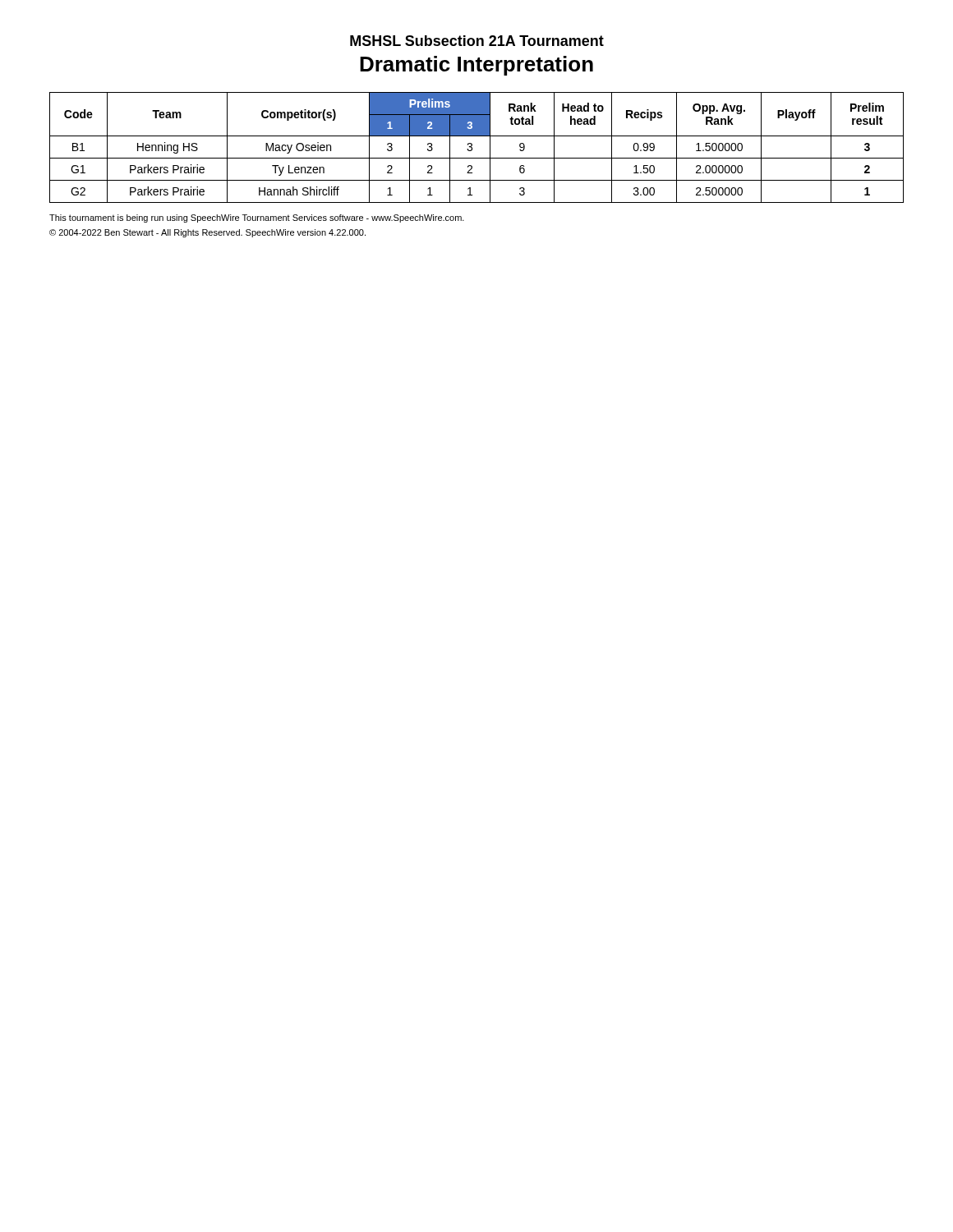Select the text starting "This tournament is"
953x1232 pixels.
pos(257,225)
